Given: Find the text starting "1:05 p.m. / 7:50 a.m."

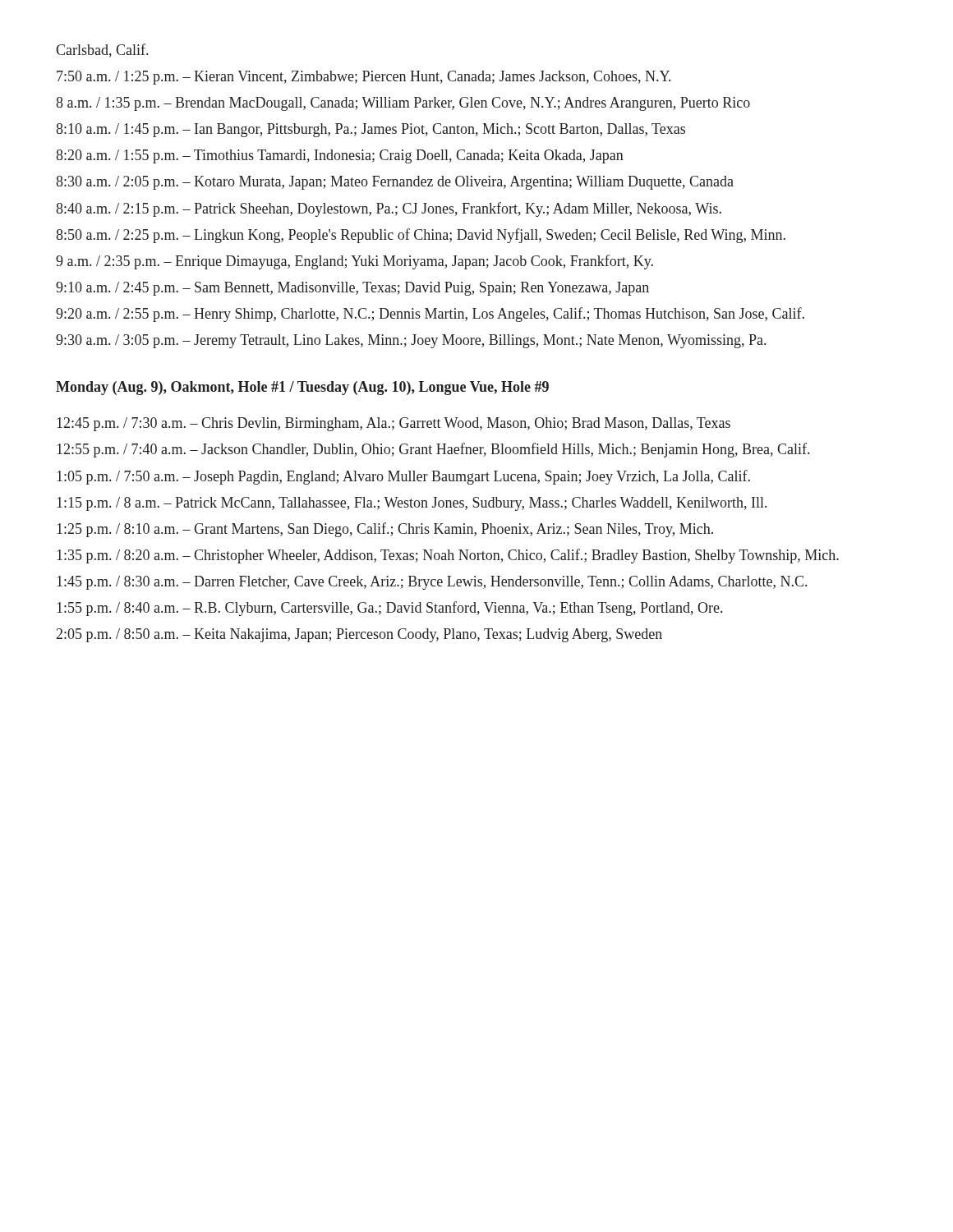Looking at the screenshot, I should tap(403, 476).
